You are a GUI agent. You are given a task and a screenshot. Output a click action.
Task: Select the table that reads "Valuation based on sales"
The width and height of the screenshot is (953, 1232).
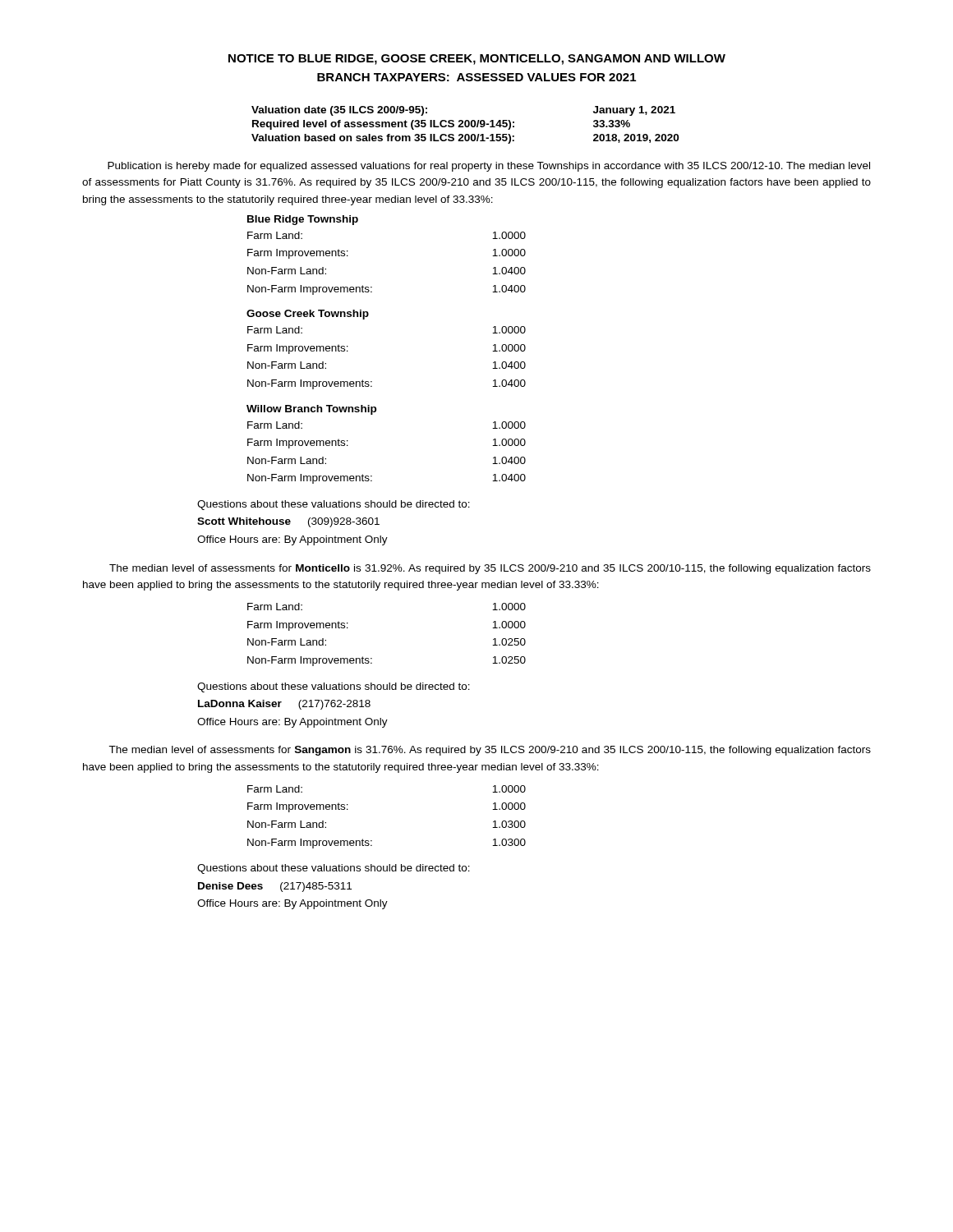coord(476,124)
